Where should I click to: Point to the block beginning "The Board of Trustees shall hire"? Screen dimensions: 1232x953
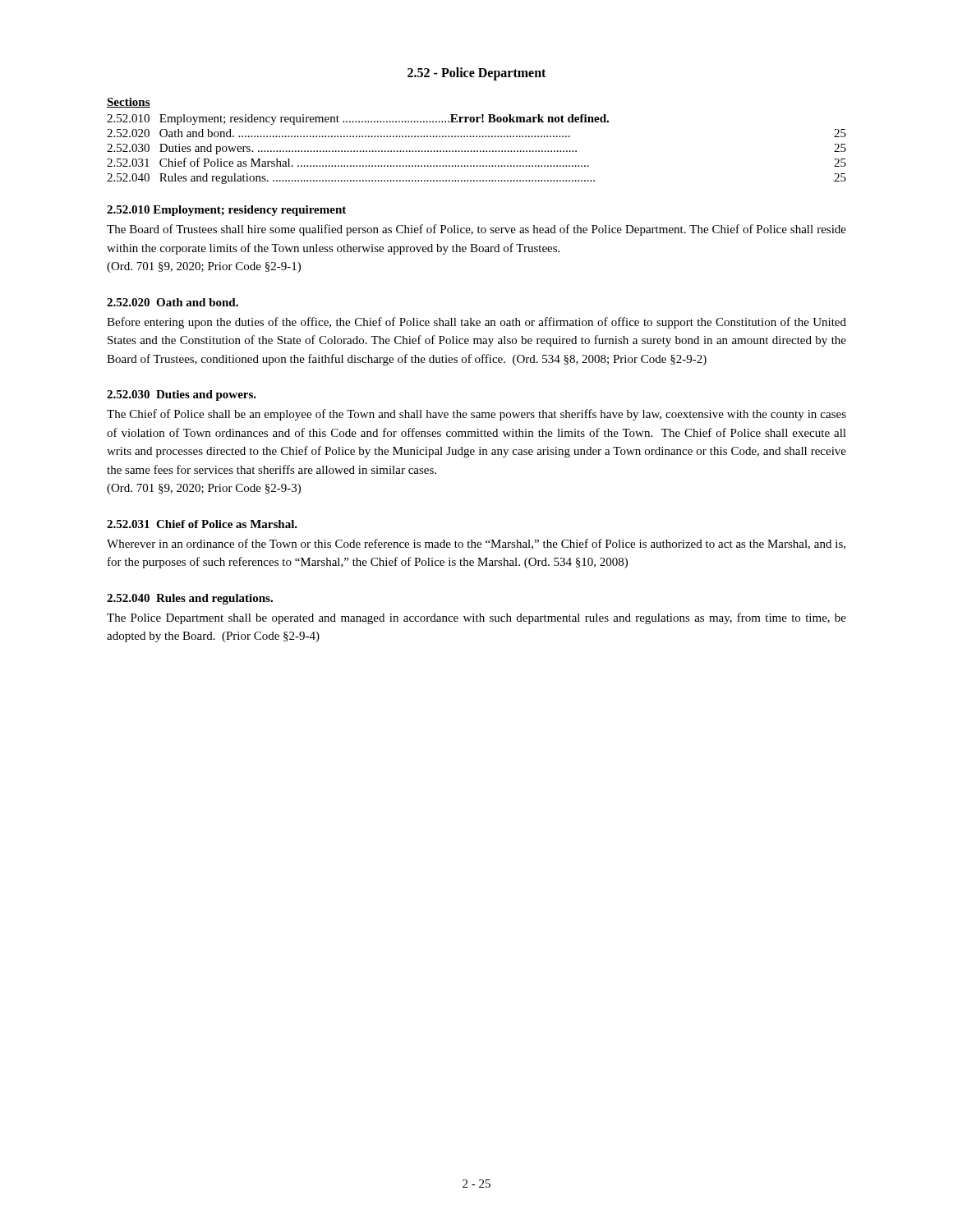476,248
